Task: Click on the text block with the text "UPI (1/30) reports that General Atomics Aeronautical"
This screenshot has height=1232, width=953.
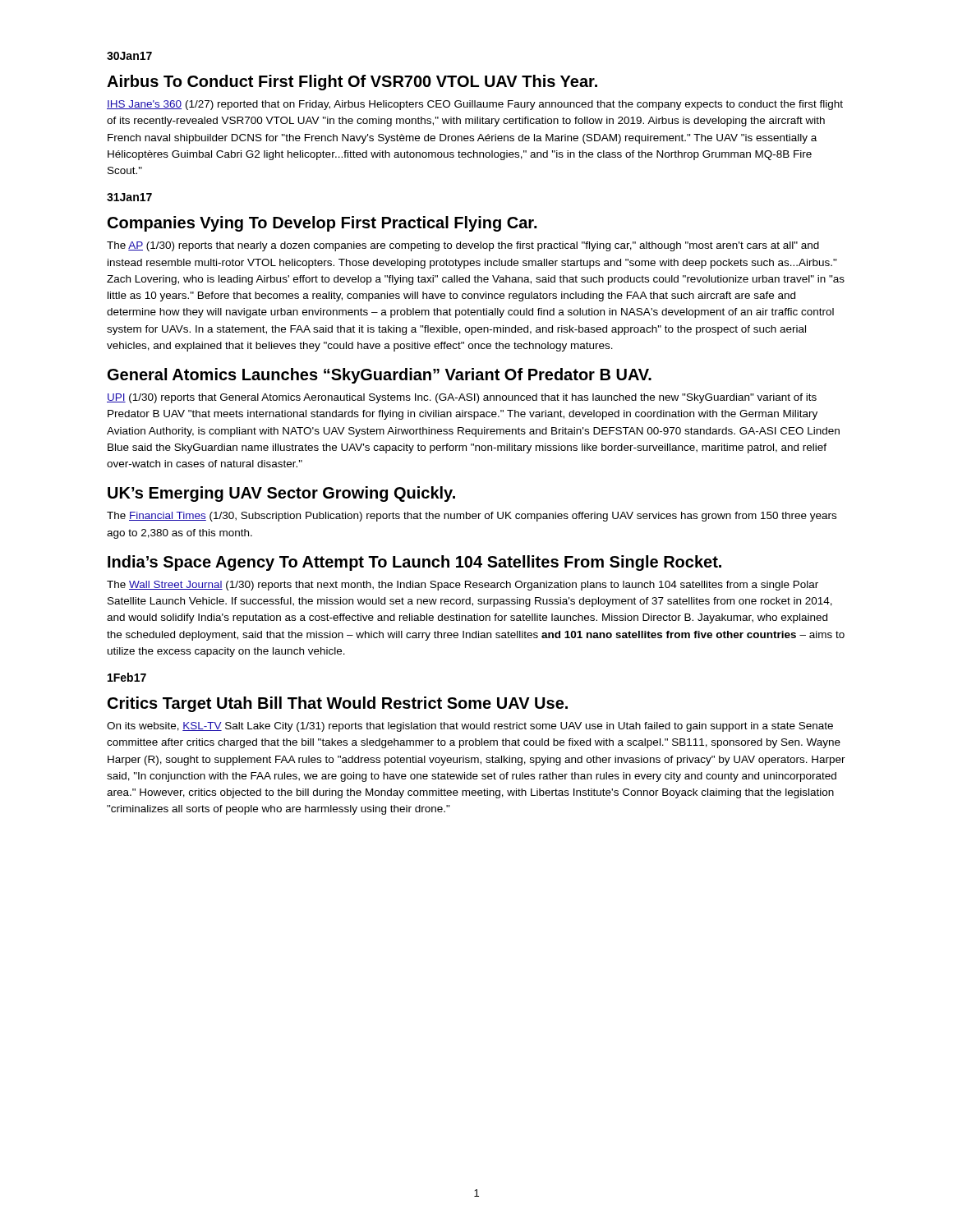Action: click(x=474, y=430)
